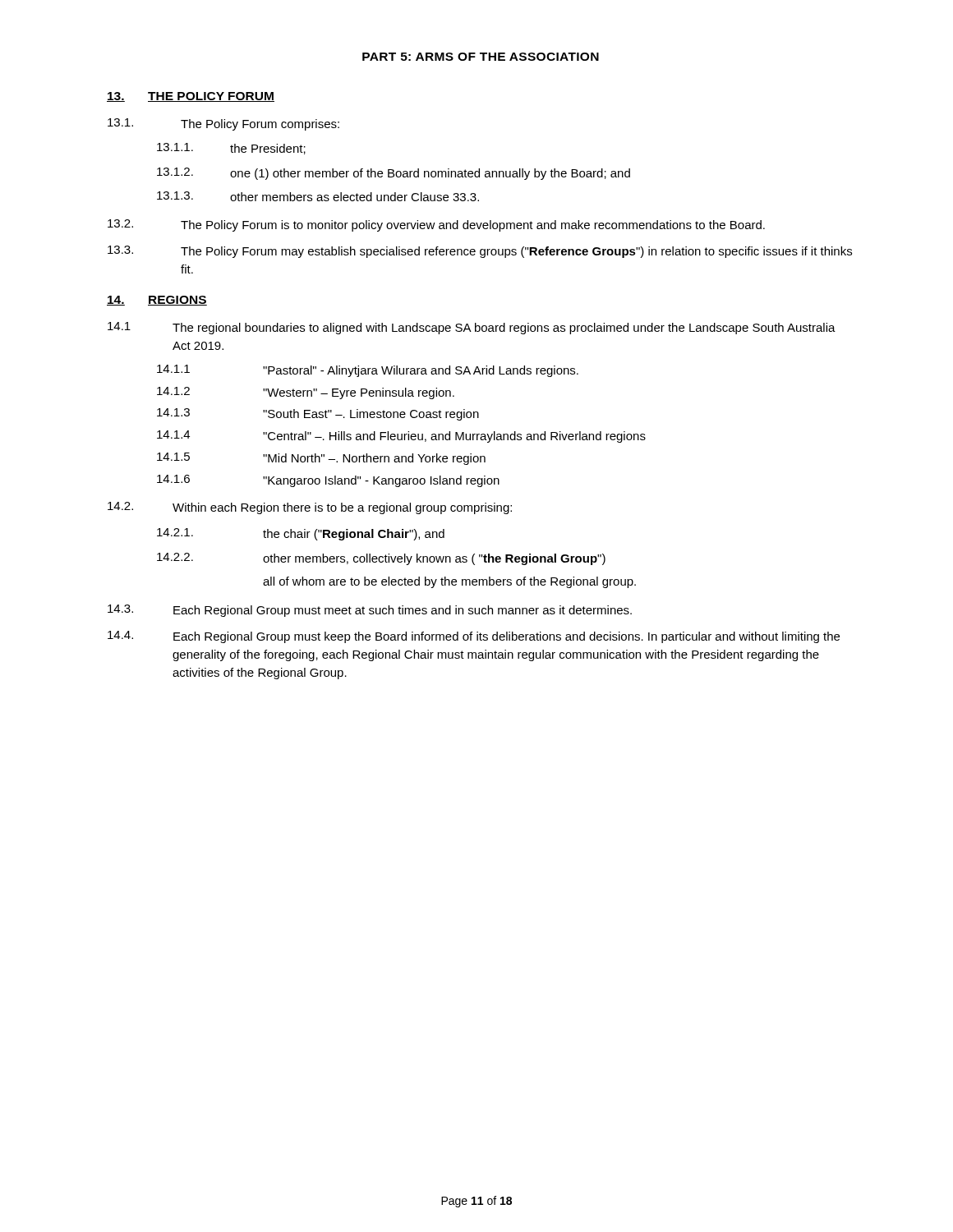Locate the text block with the text "2. The Policy Forum is to"
Screen dimensions: 1232x953
436,225
